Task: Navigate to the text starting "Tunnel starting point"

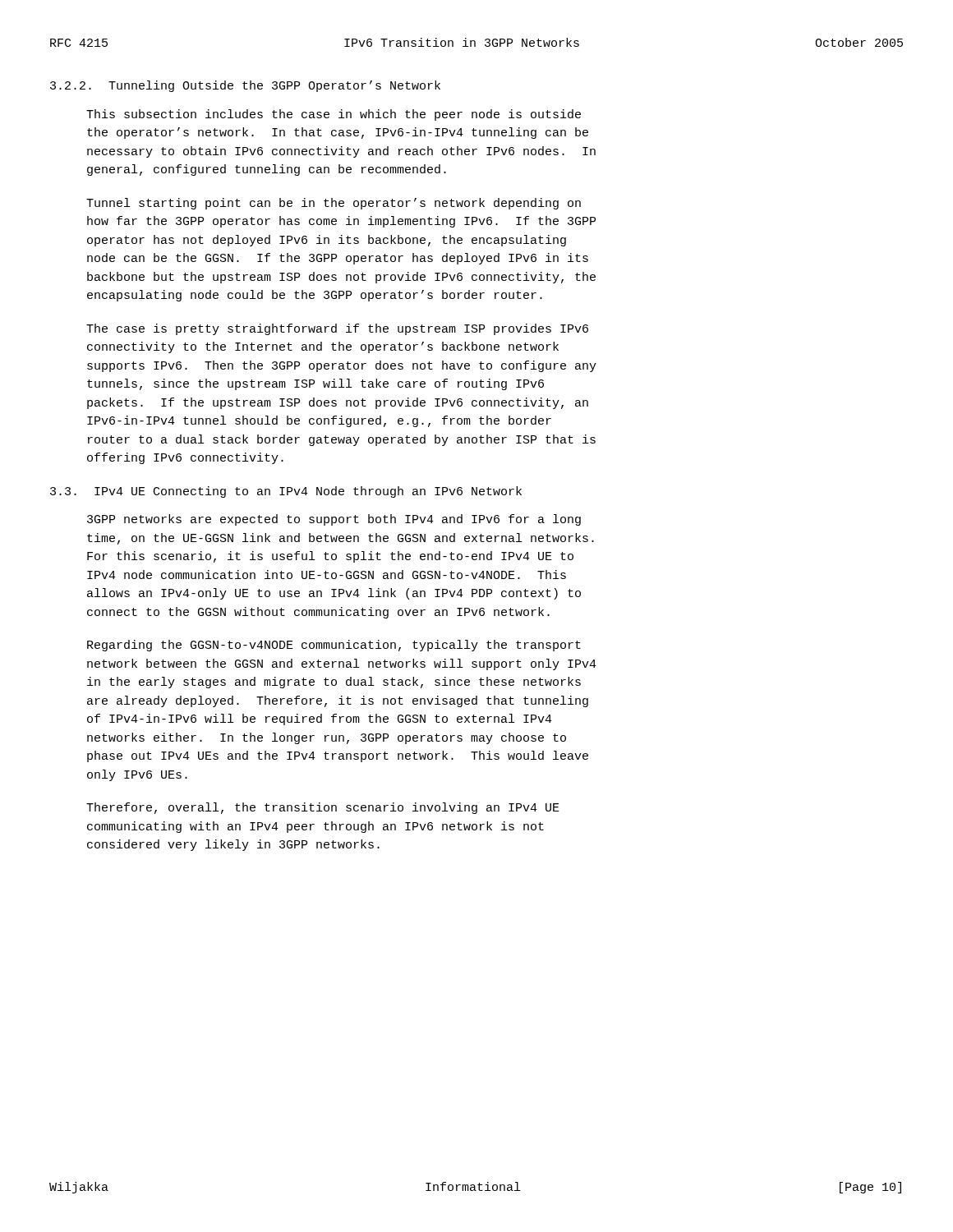Action: pyautogui.click(x=341, y=250)
